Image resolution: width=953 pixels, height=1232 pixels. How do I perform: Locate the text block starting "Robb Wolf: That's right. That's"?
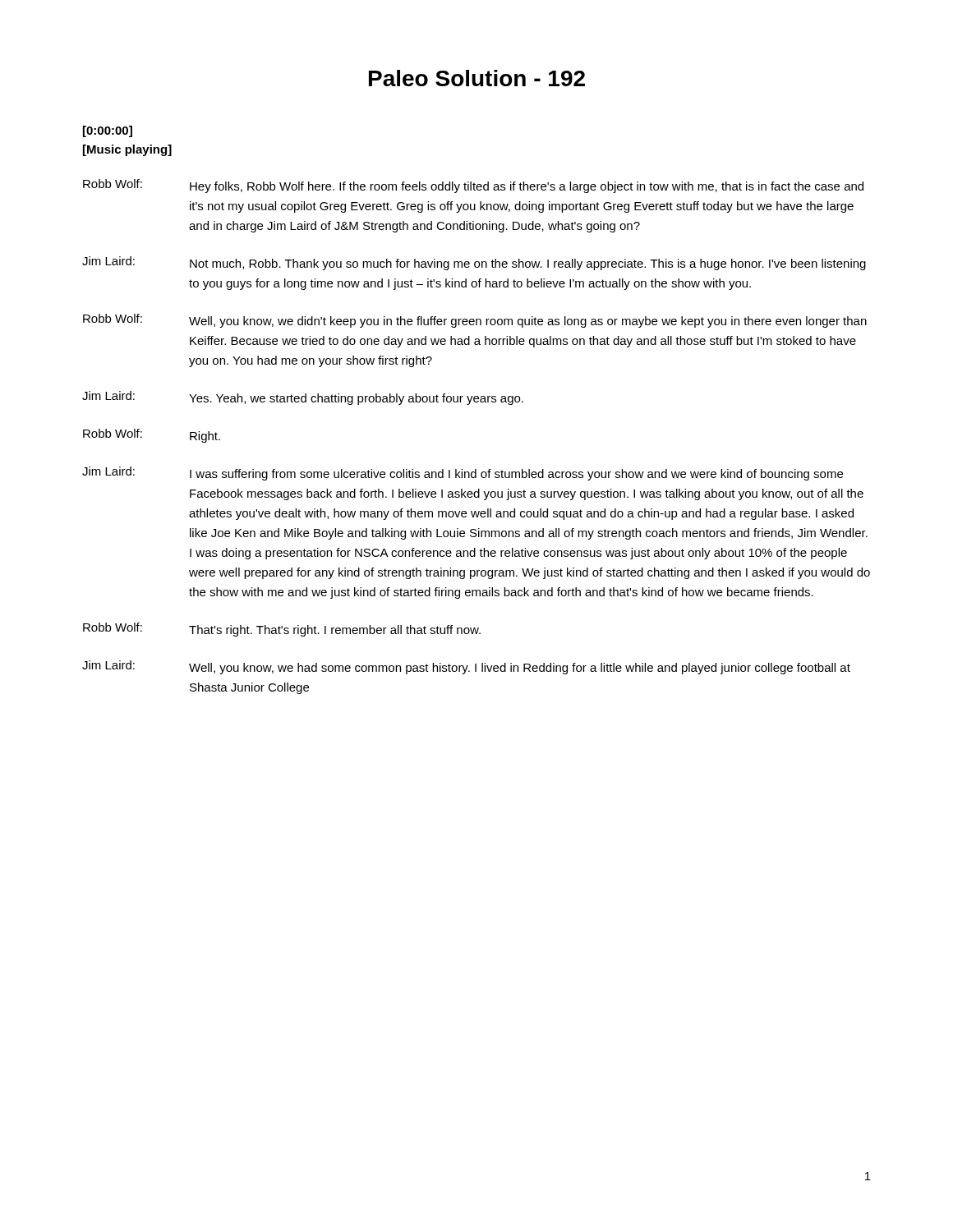pyautogui.click(x=476, y=630)
